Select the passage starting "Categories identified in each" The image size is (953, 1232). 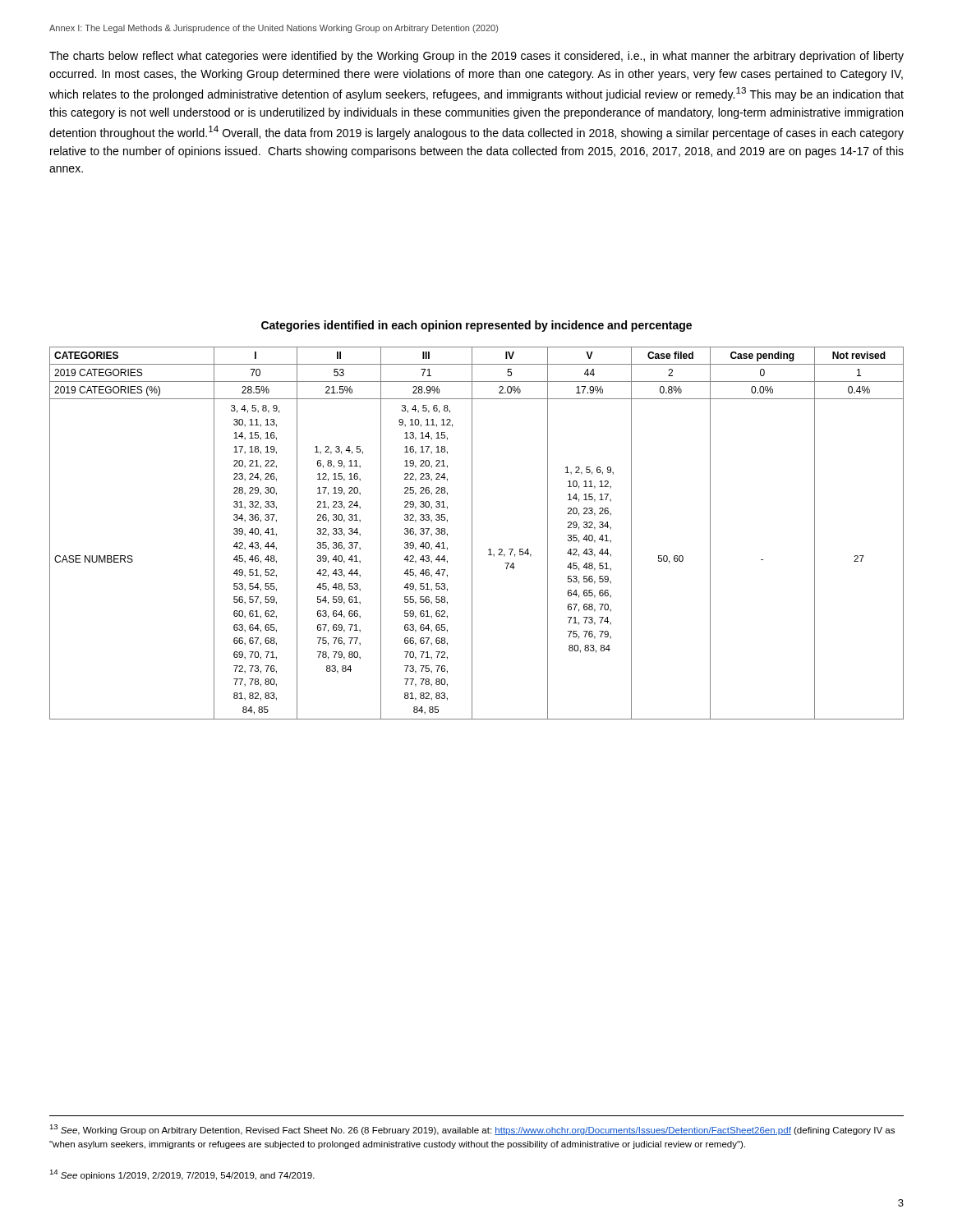point(476,325)
